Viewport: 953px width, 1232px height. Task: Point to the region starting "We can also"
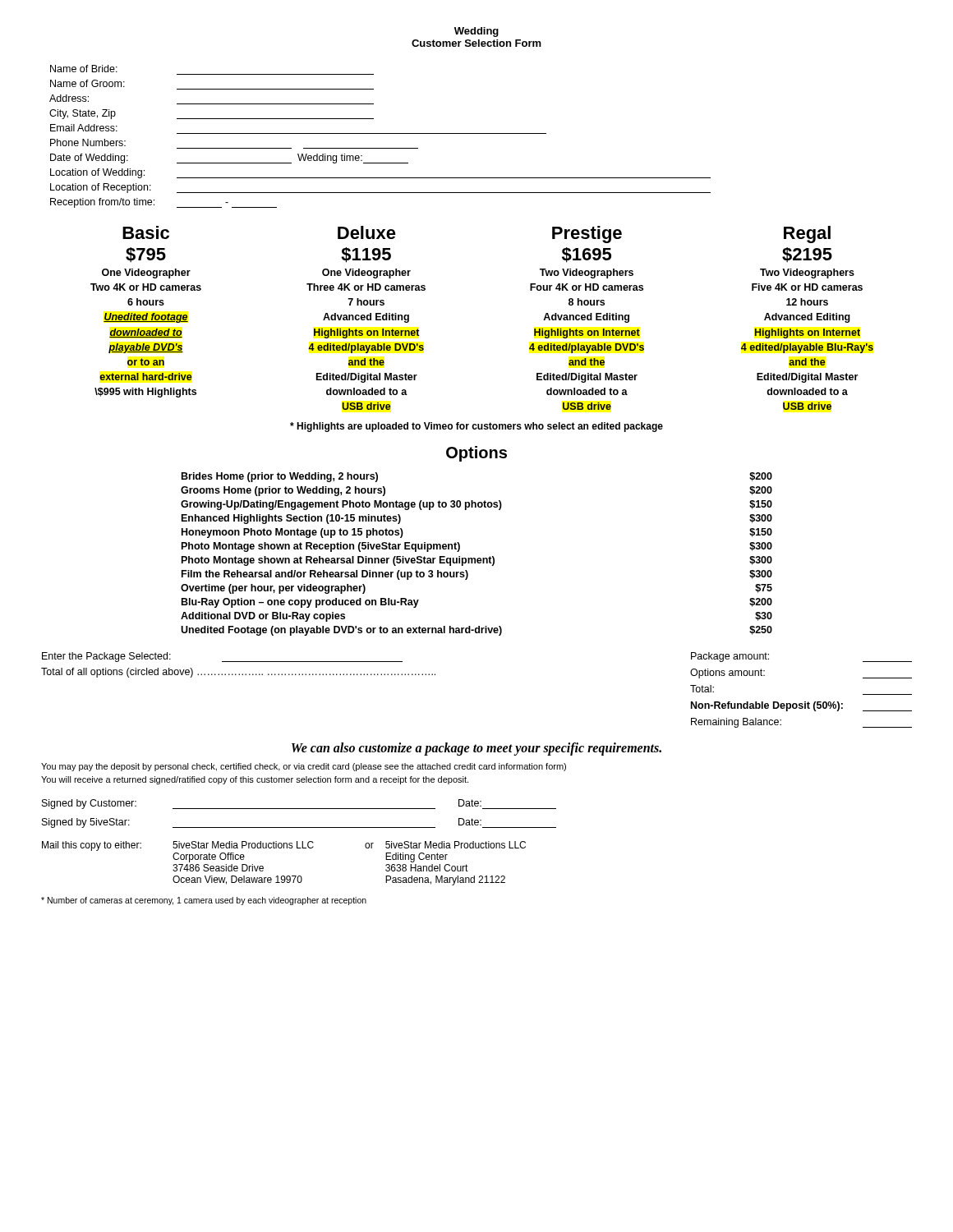point(476,748)
